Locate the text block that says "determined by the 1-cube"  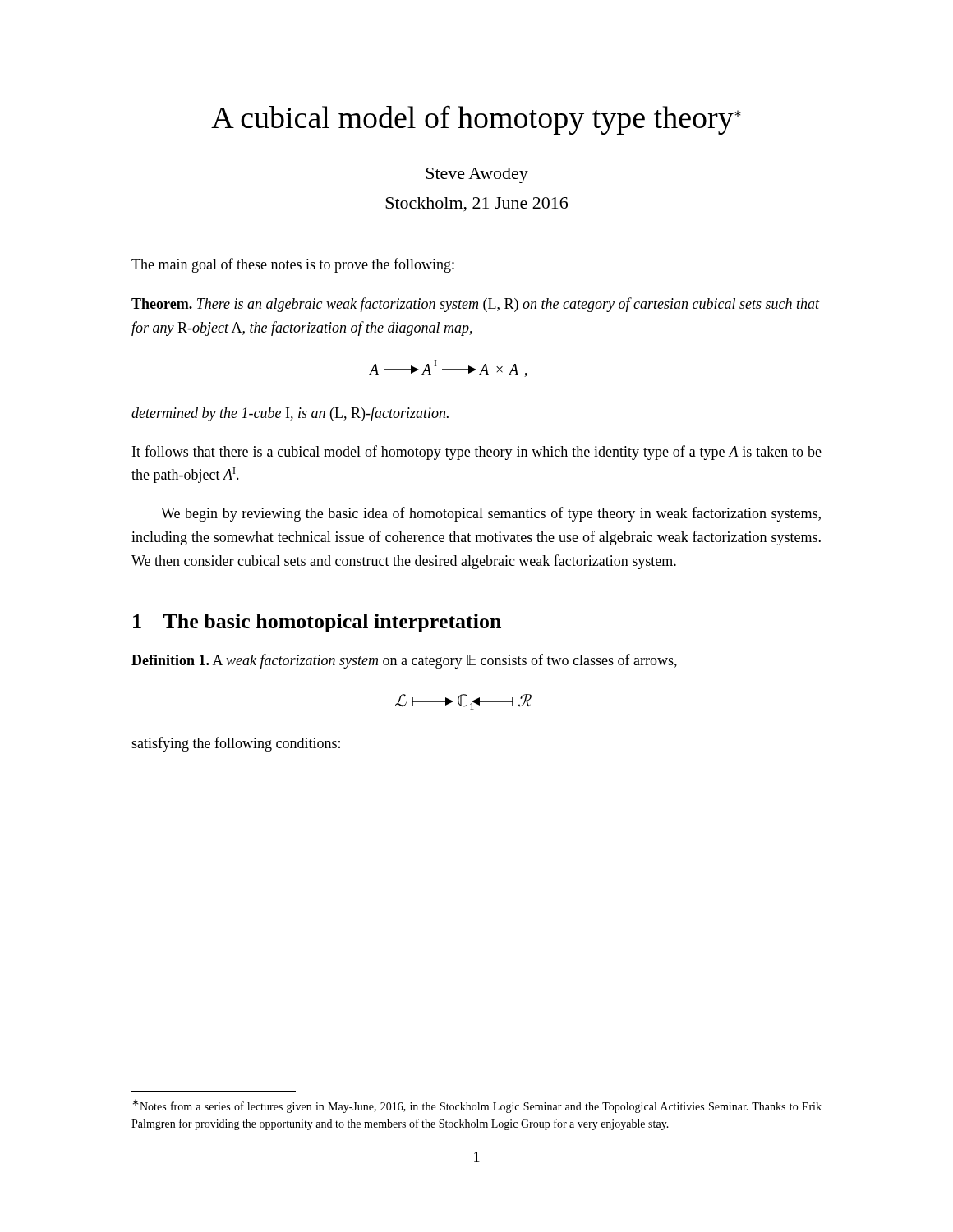(x=291, y=413)
